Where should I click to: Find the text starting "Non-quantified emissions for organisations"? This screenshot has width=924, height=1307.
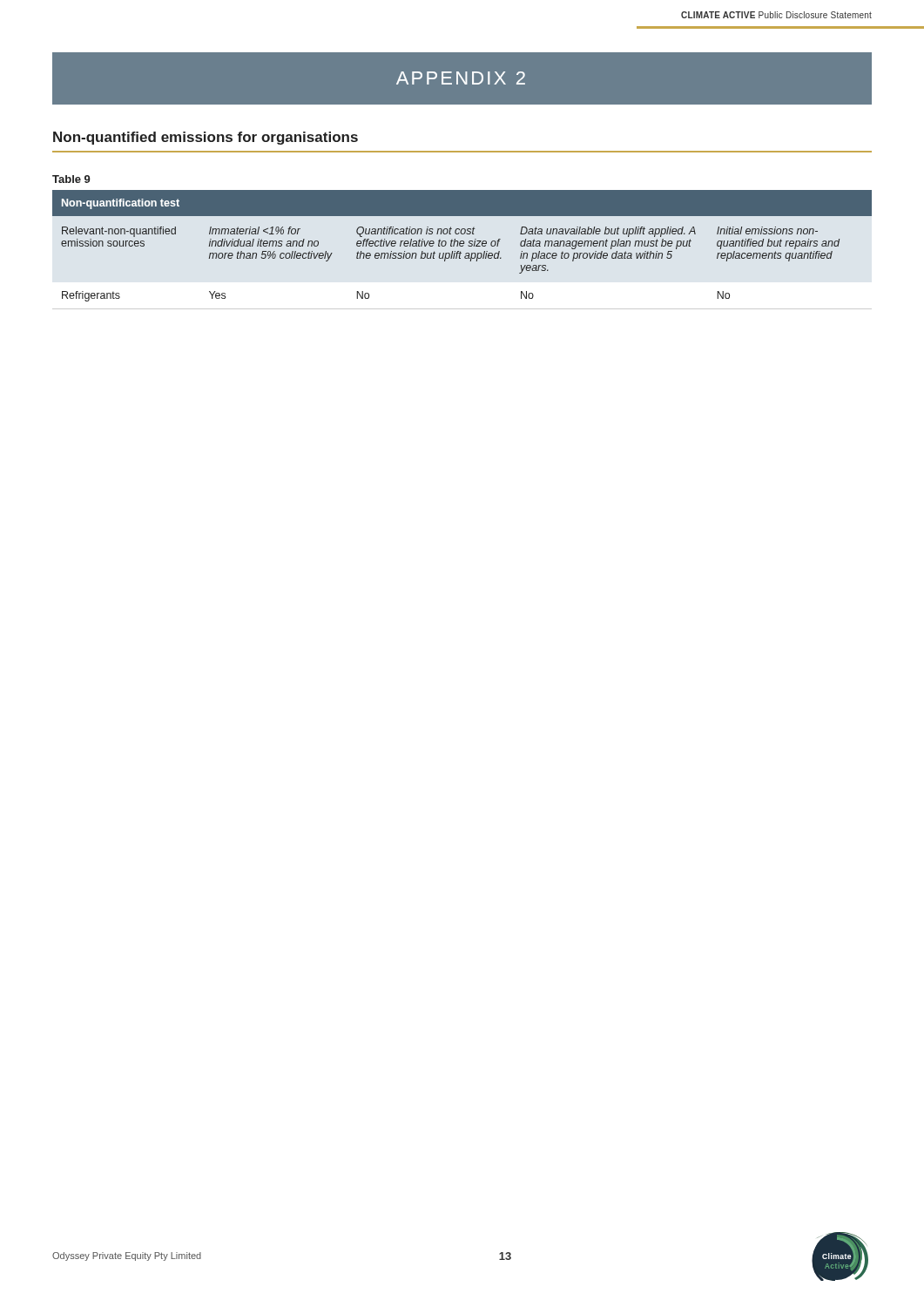(205, 137)
